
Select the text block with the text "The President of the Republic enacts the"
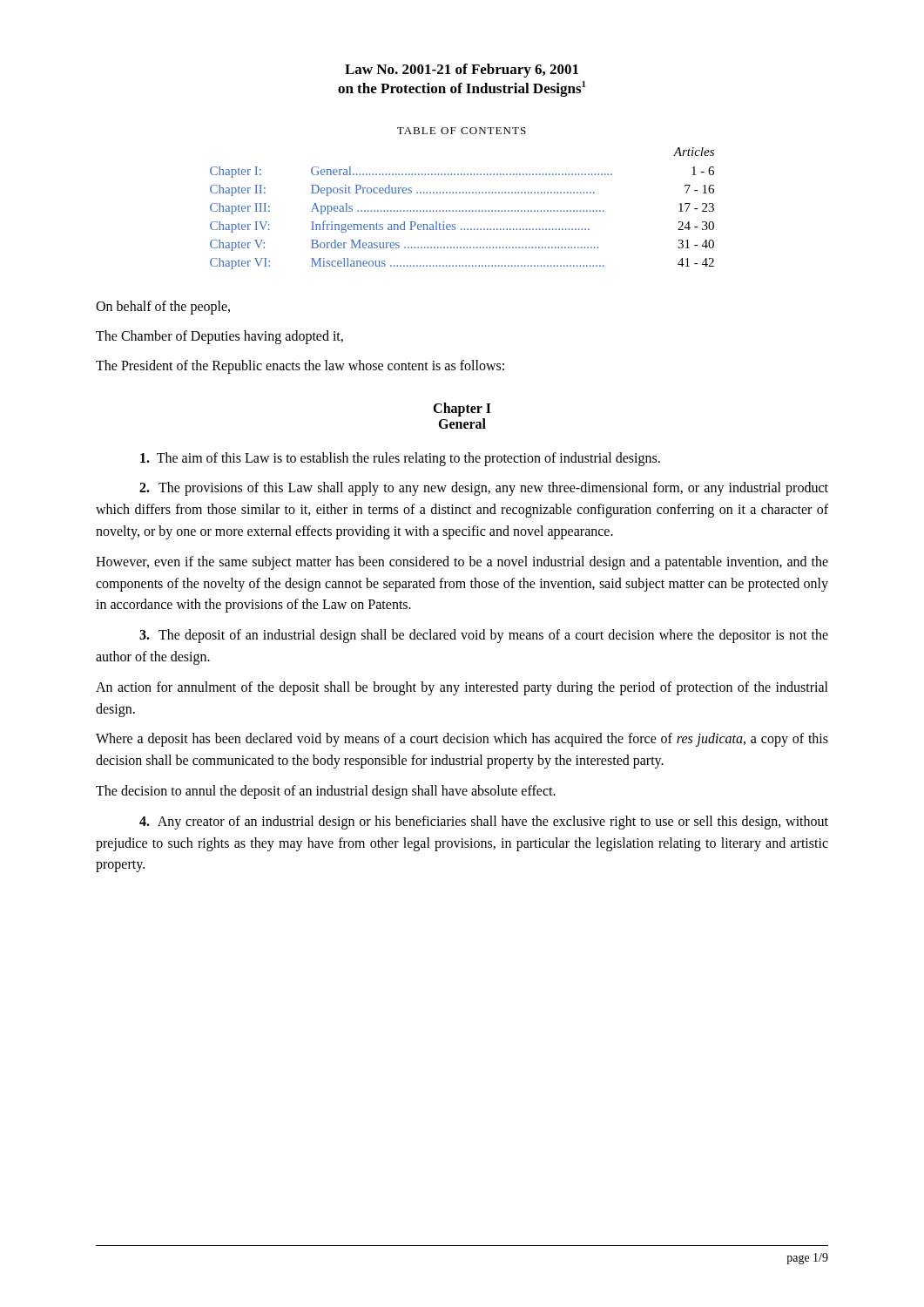(462, 366)
